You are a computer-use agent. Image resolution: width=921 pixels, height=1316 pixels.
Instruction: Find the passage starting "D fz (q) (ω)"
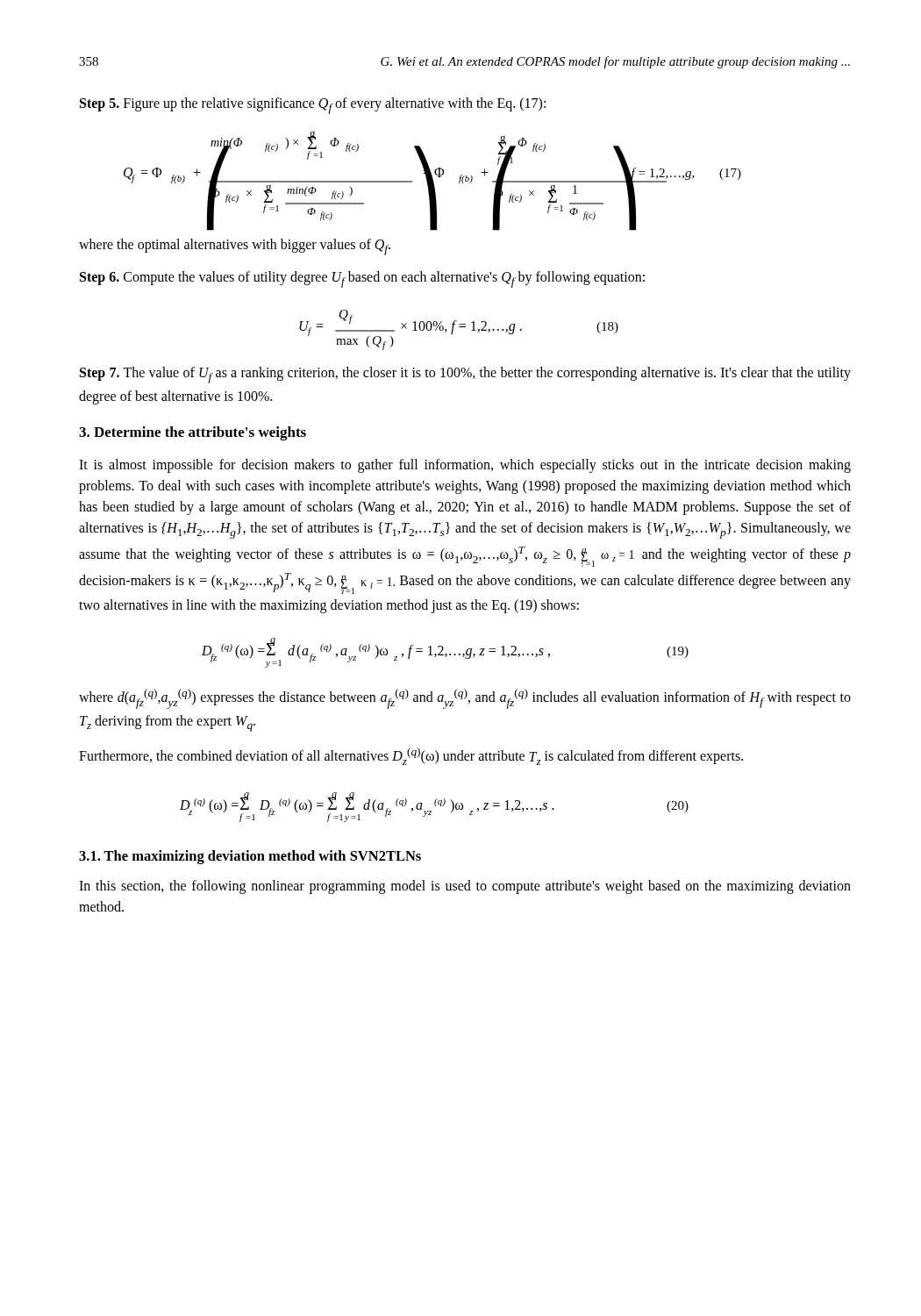tap(465, 650)
